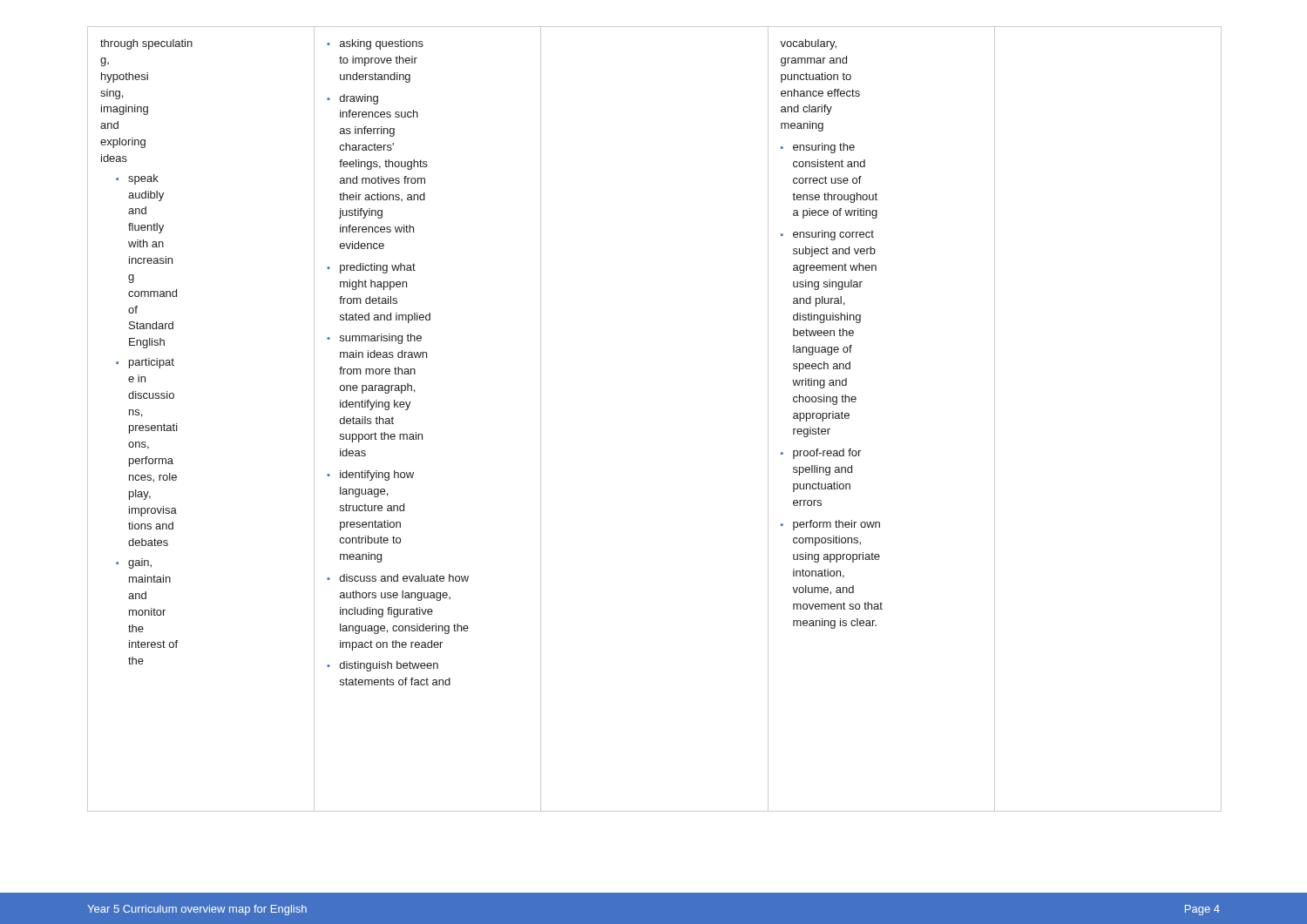
Task: Locate the list item that reads "▪ speakaudiblyandfluentlywith anincreasingcommandofStandardEnglish"
Action: [x=137, y=179]
